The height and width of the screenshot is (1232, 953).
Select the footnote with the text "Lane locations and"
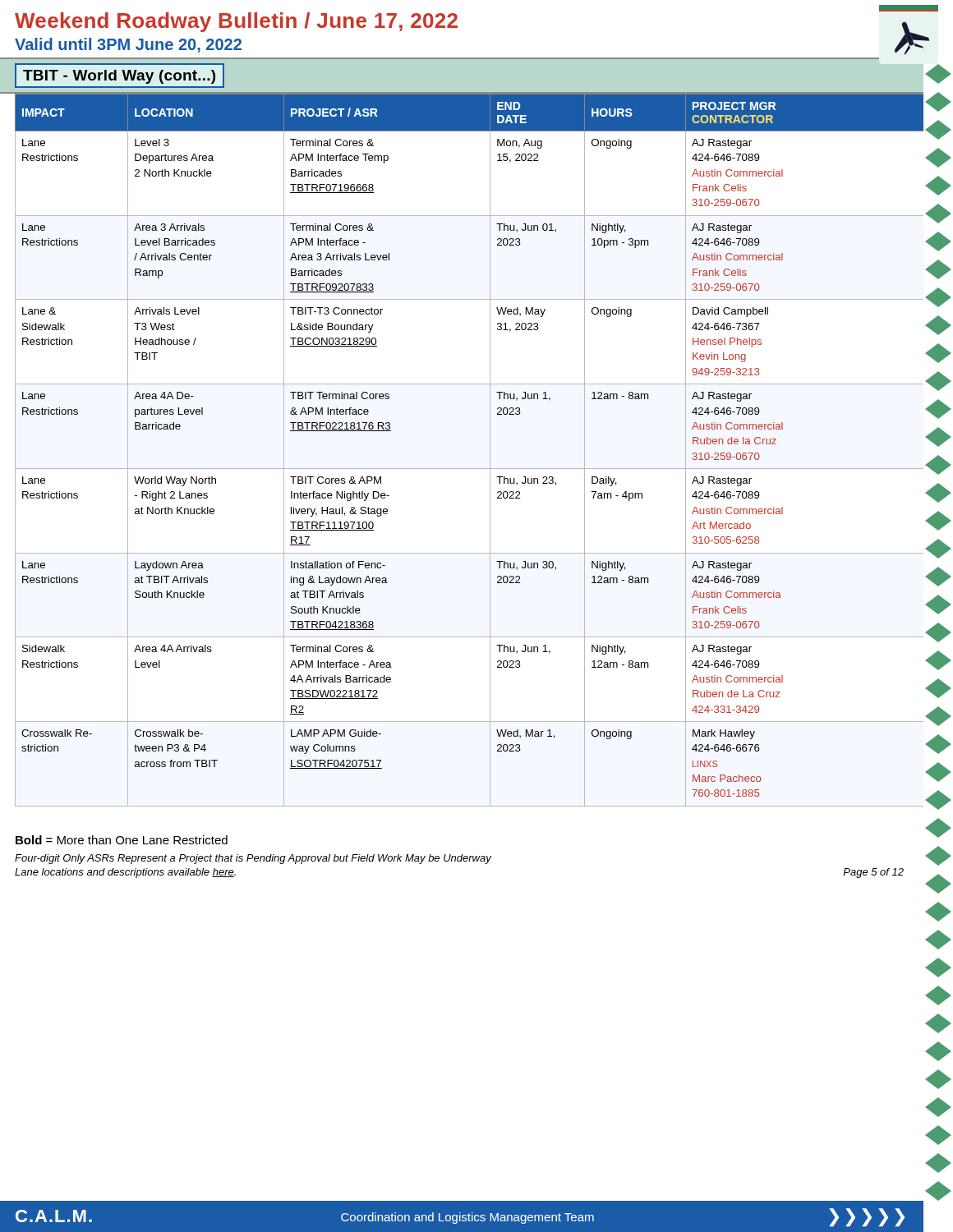click(x=126, y=872)
